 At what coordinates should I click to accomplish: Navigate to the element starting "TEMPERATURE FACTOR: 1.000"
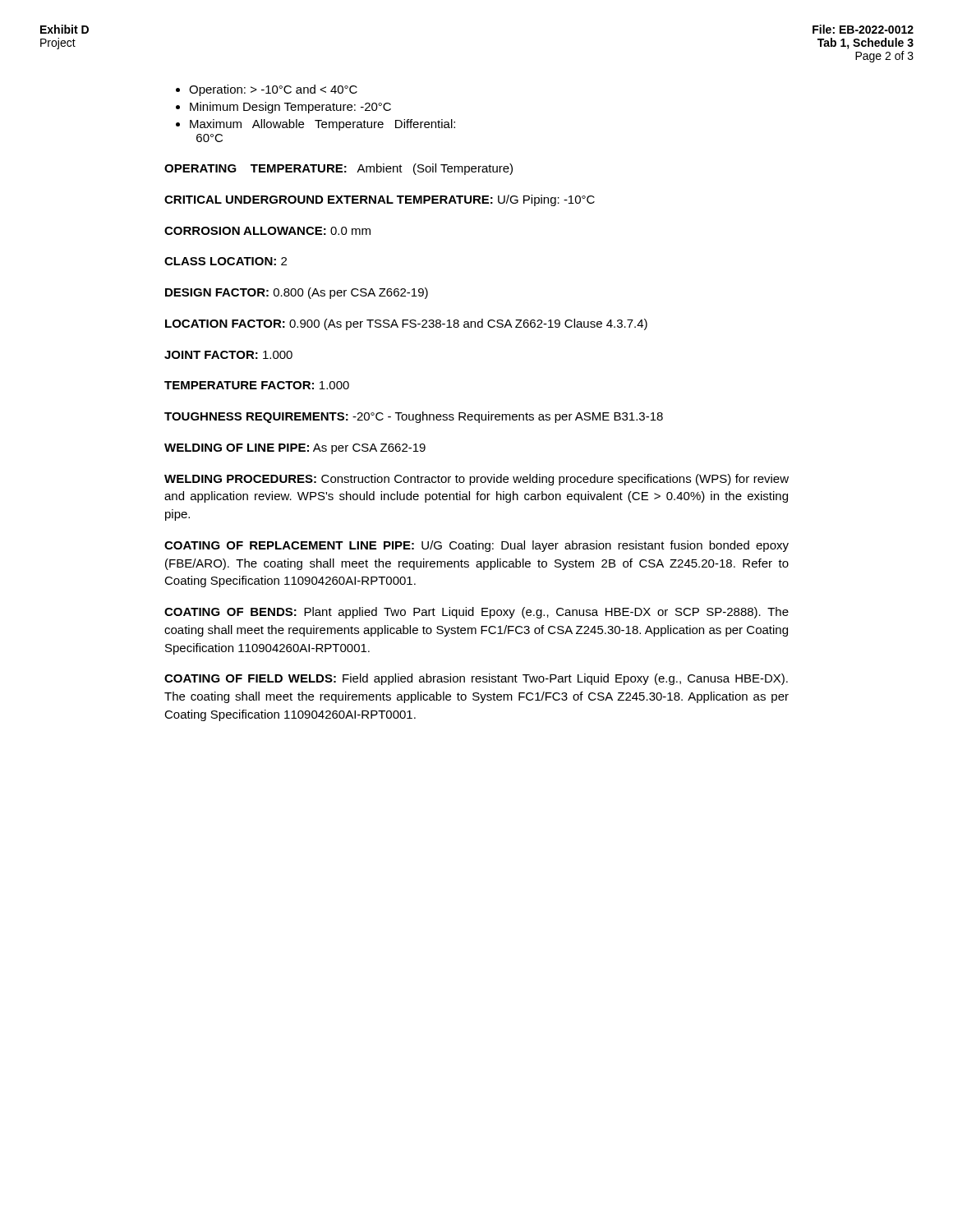(x=257, y=385)
